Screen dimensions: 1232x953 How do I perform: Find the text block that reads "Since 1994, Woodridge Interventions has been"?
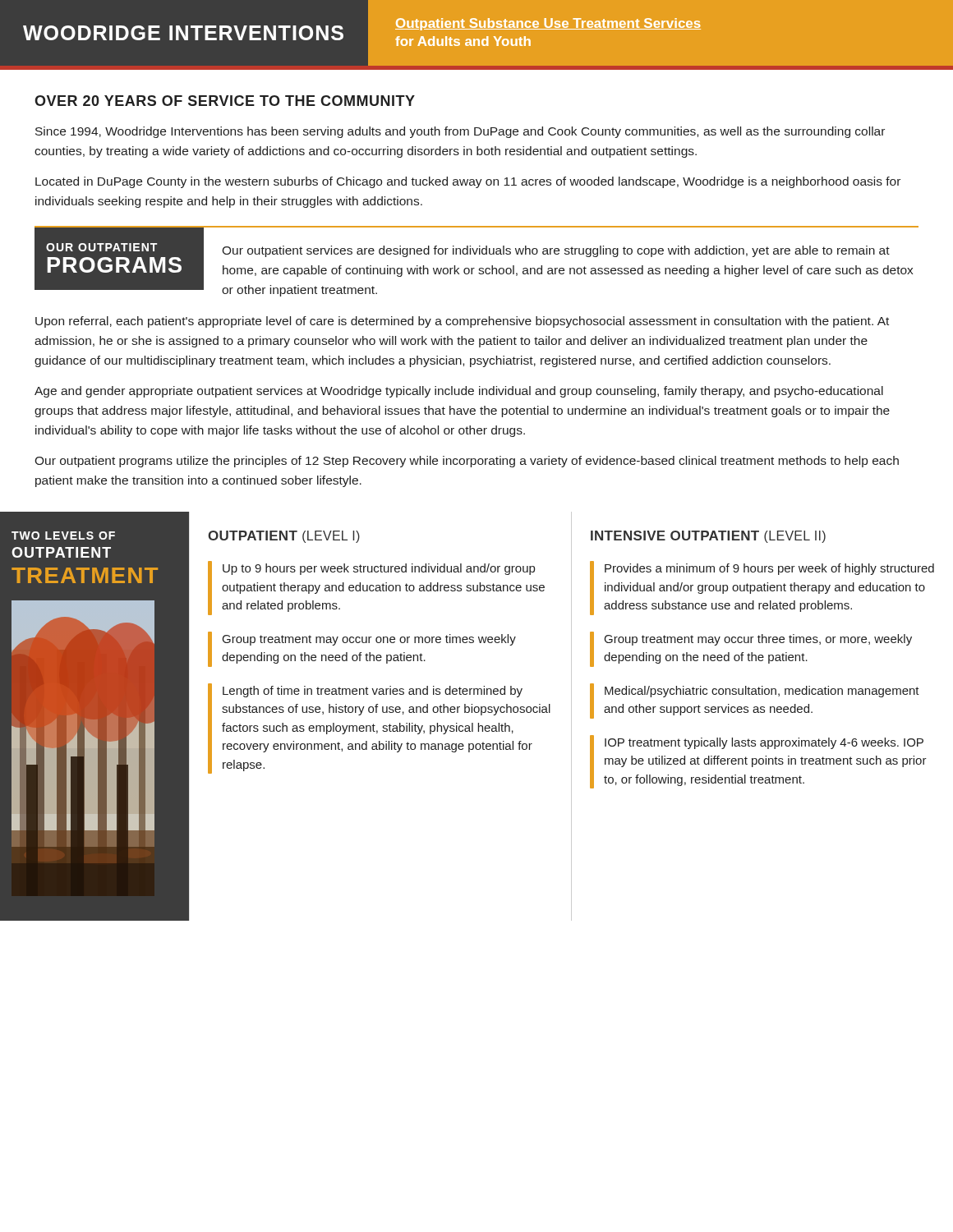point(460,141)
